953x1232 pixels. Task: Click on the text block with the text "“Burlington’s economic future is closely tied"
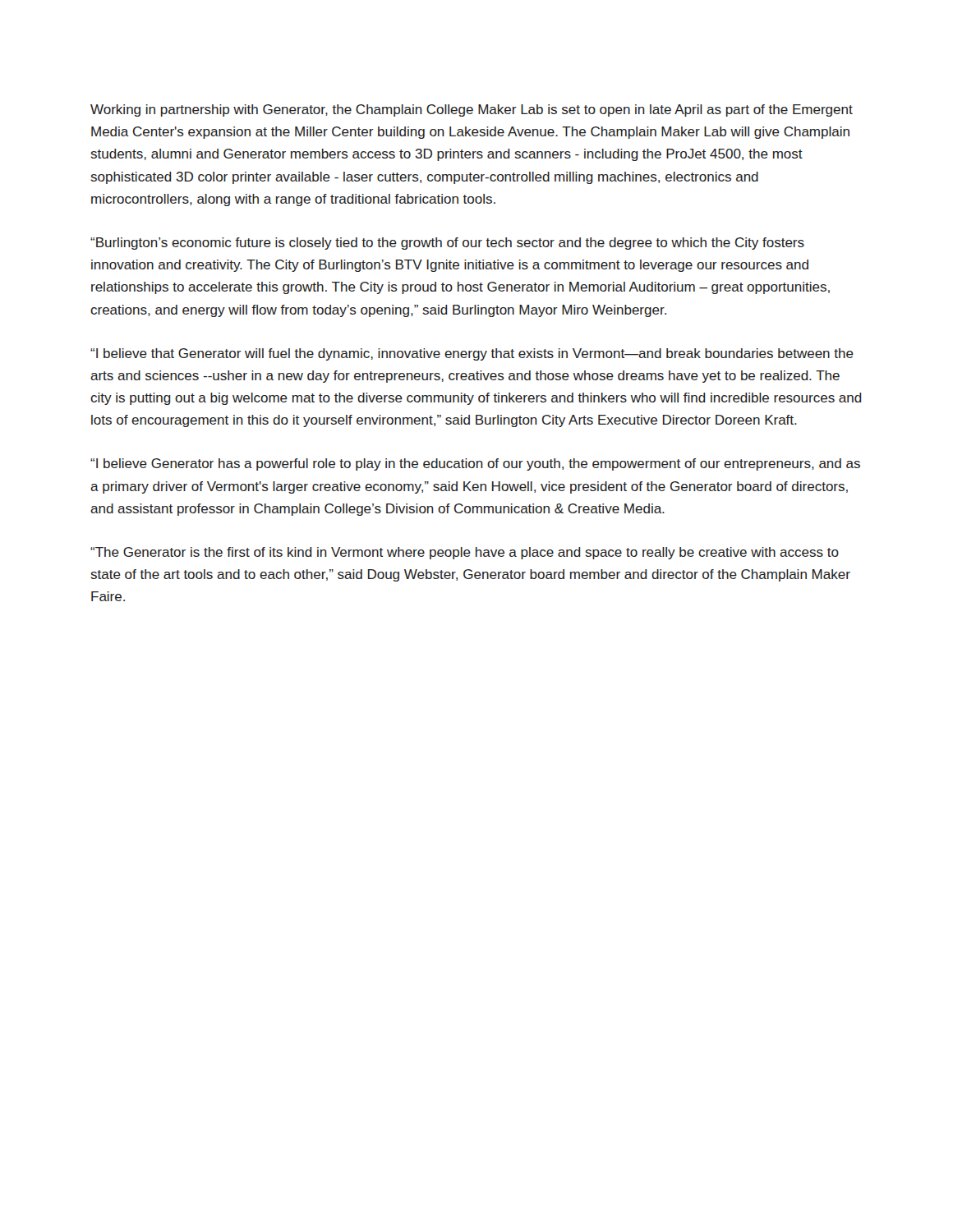click(461, 276)
